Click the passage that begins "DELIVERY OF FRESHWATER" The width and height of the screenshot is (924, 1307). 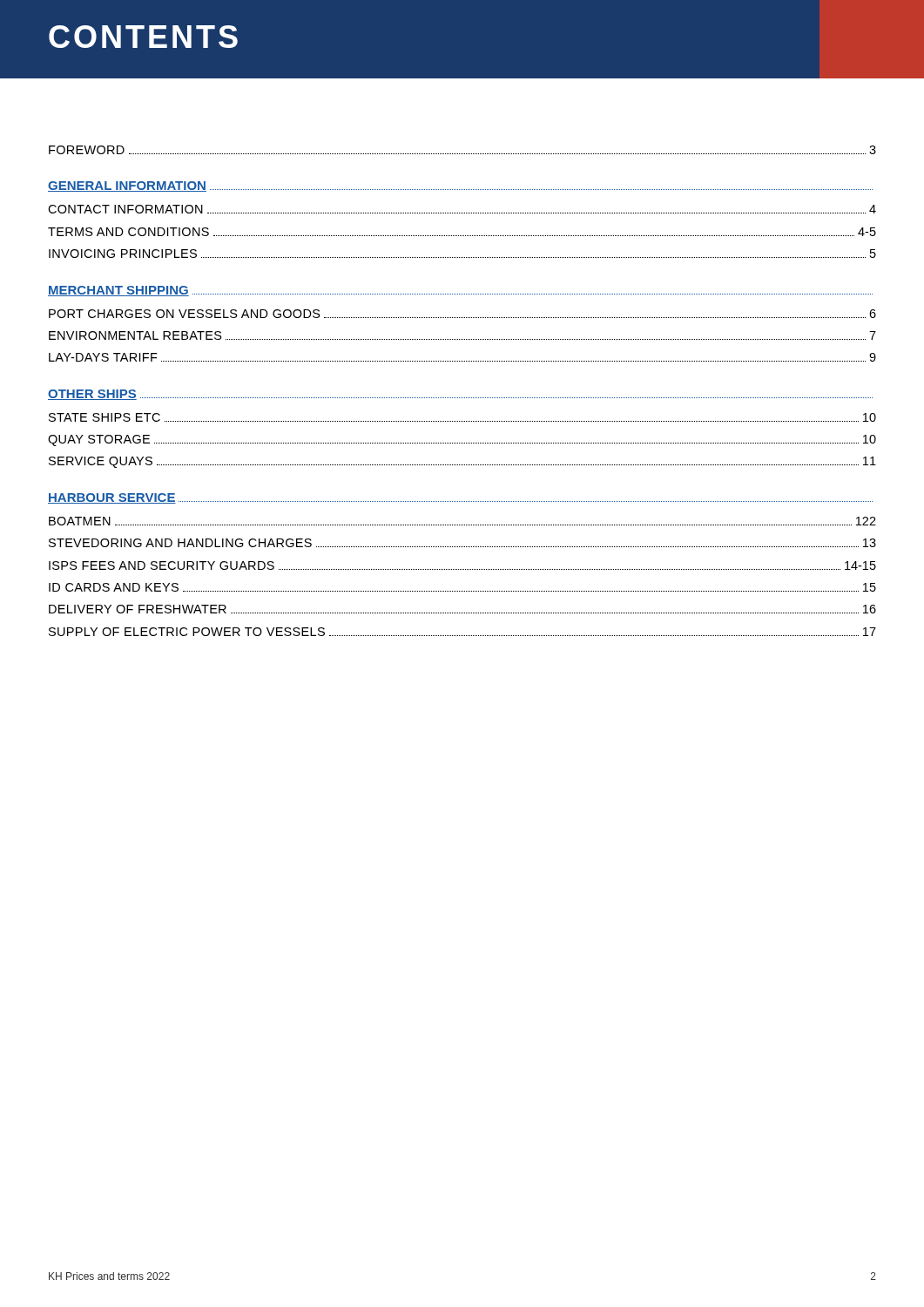pyautogui.click(x=462, y=610)
